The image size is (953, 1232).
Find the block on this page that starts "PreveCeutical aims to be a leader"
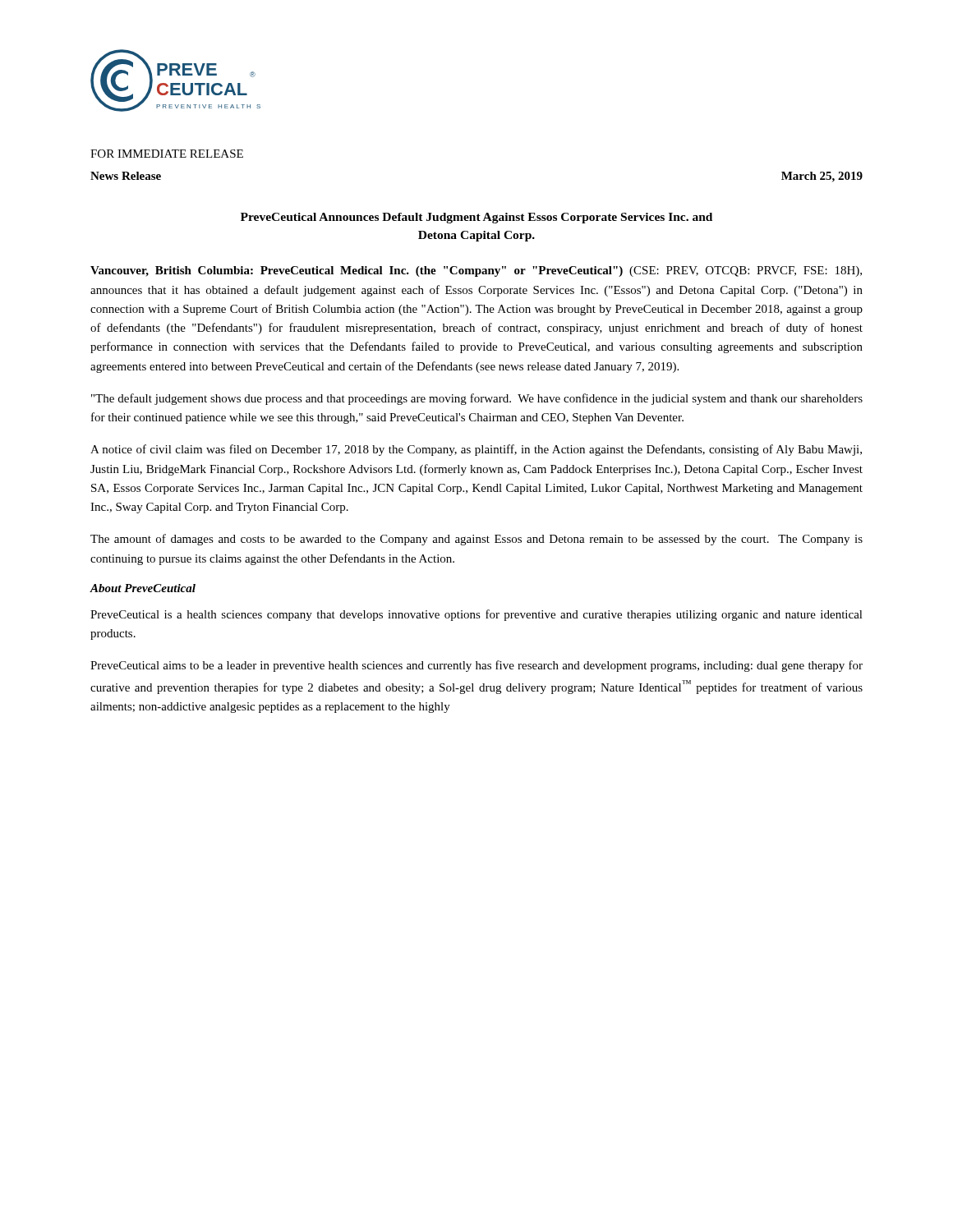tap(476, 686)
